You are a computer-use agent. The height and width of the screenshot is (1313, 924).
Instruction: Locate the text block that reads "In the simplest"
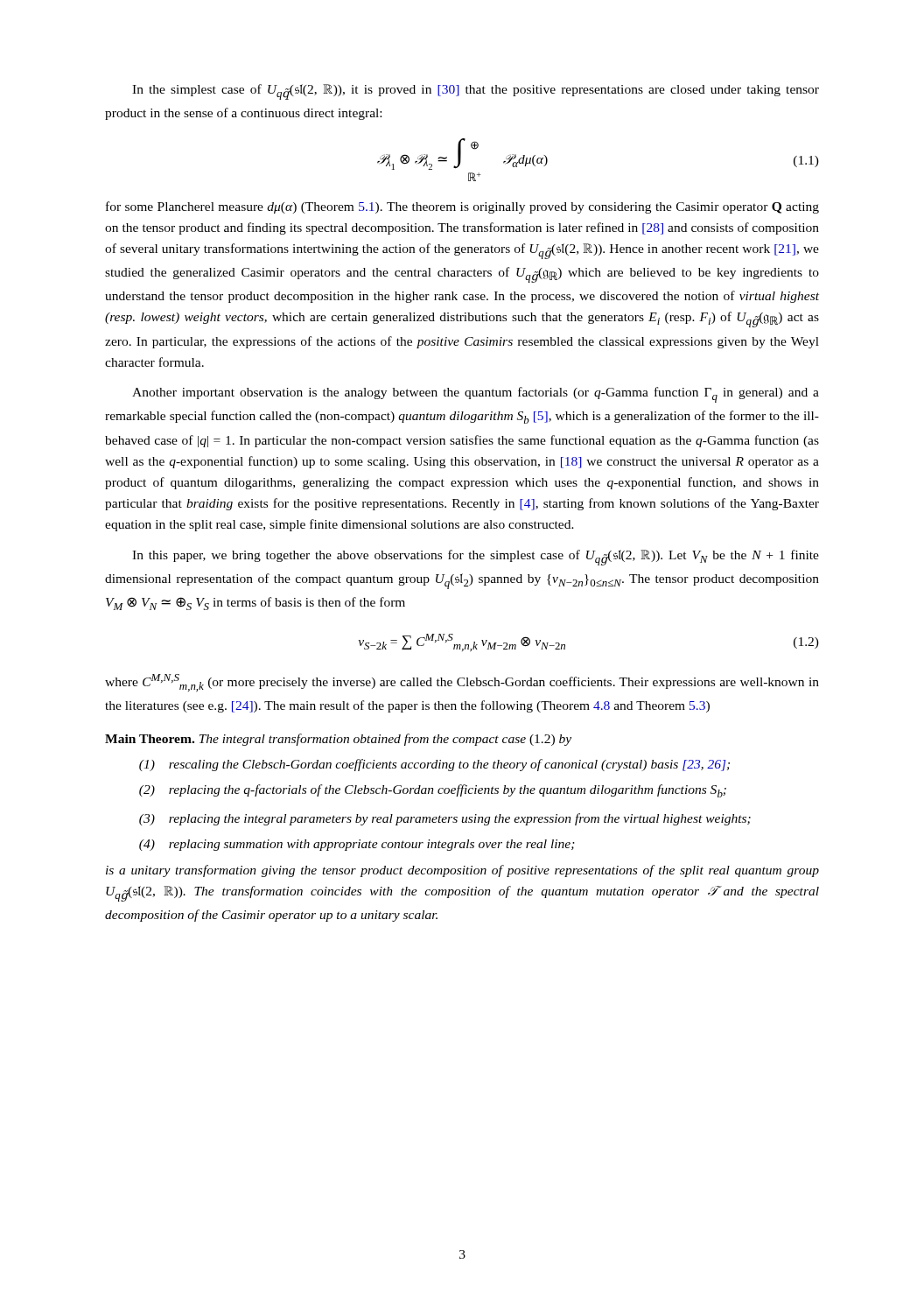(462, 101)
